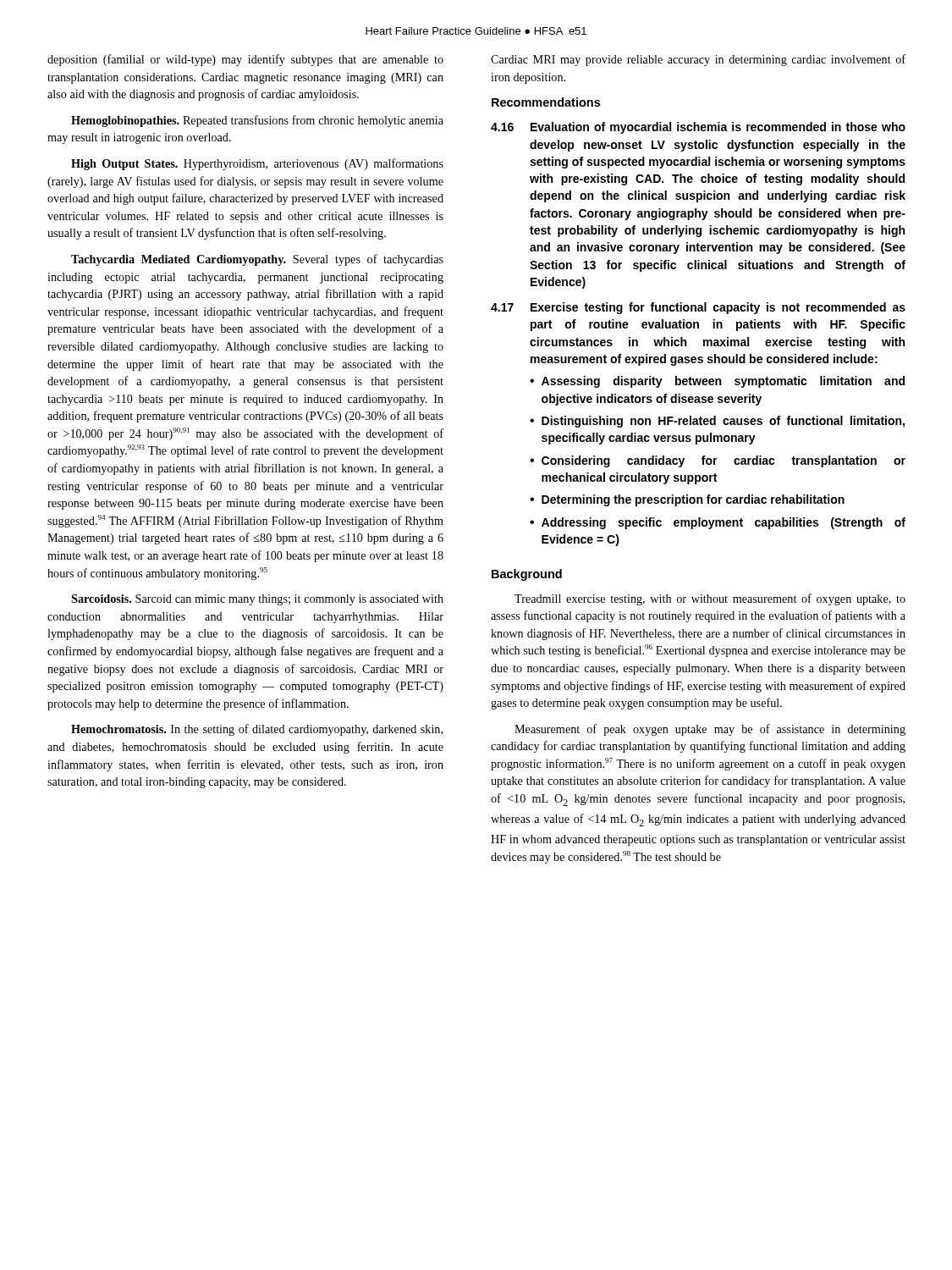Locate the block of text that opens with "deposition (familial or wild-type) may identify subtypes that"
The image size is (952, 1270).
(245, 77)
